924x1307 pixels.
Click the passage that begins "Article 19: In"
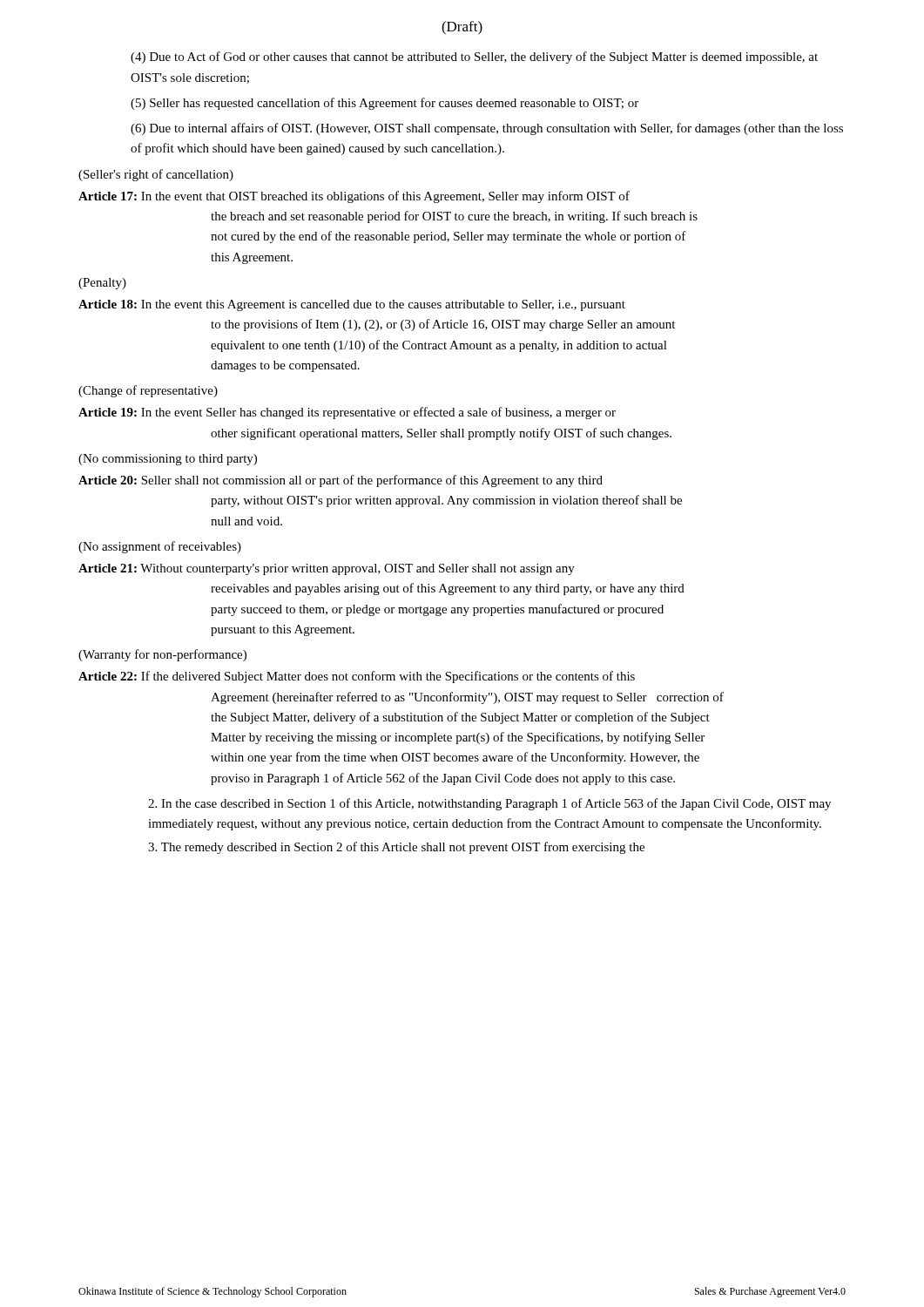[x=462, y=423]
